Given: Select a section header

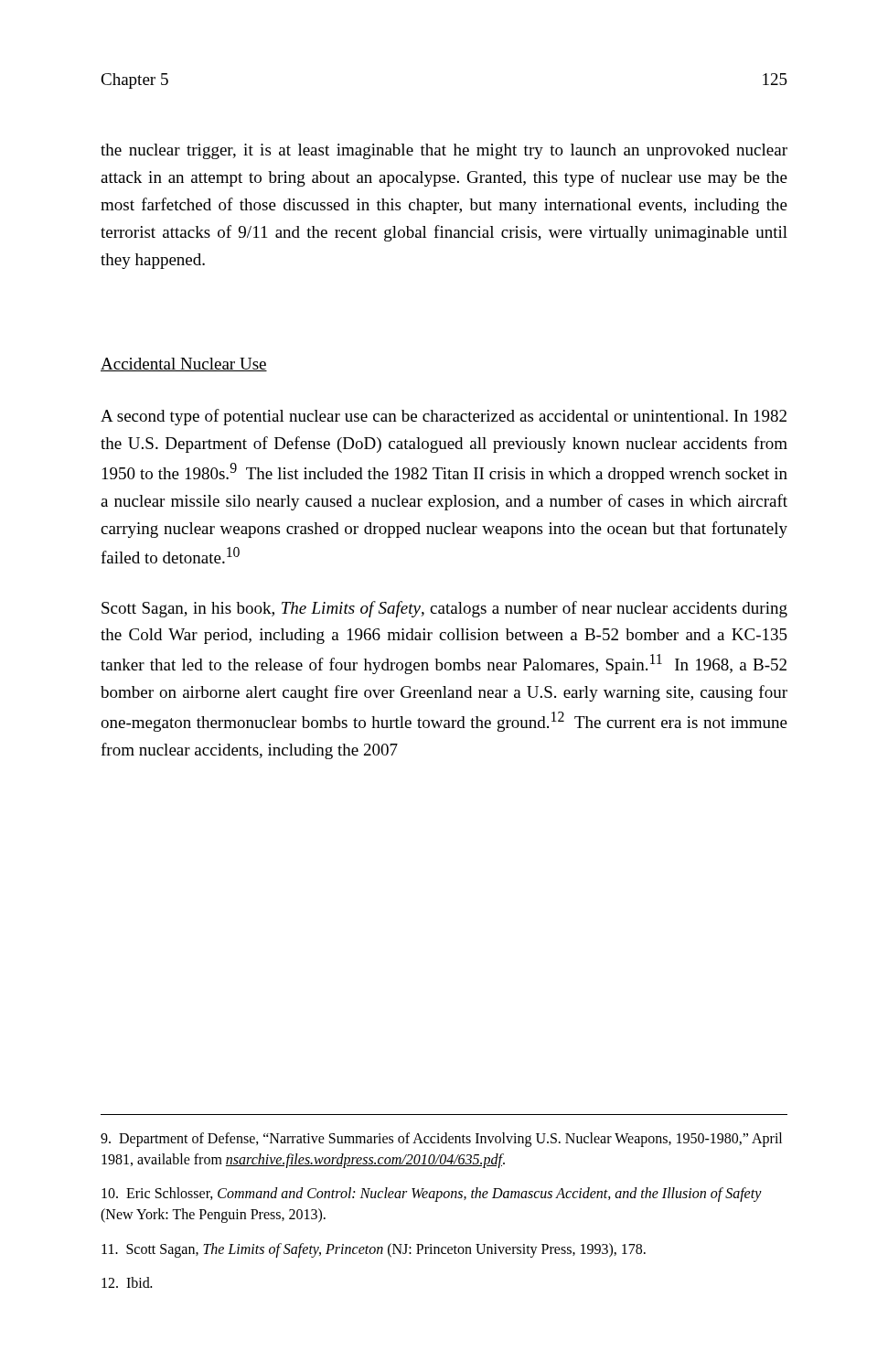Looking at the screenshot, I should tap(184, 363).
